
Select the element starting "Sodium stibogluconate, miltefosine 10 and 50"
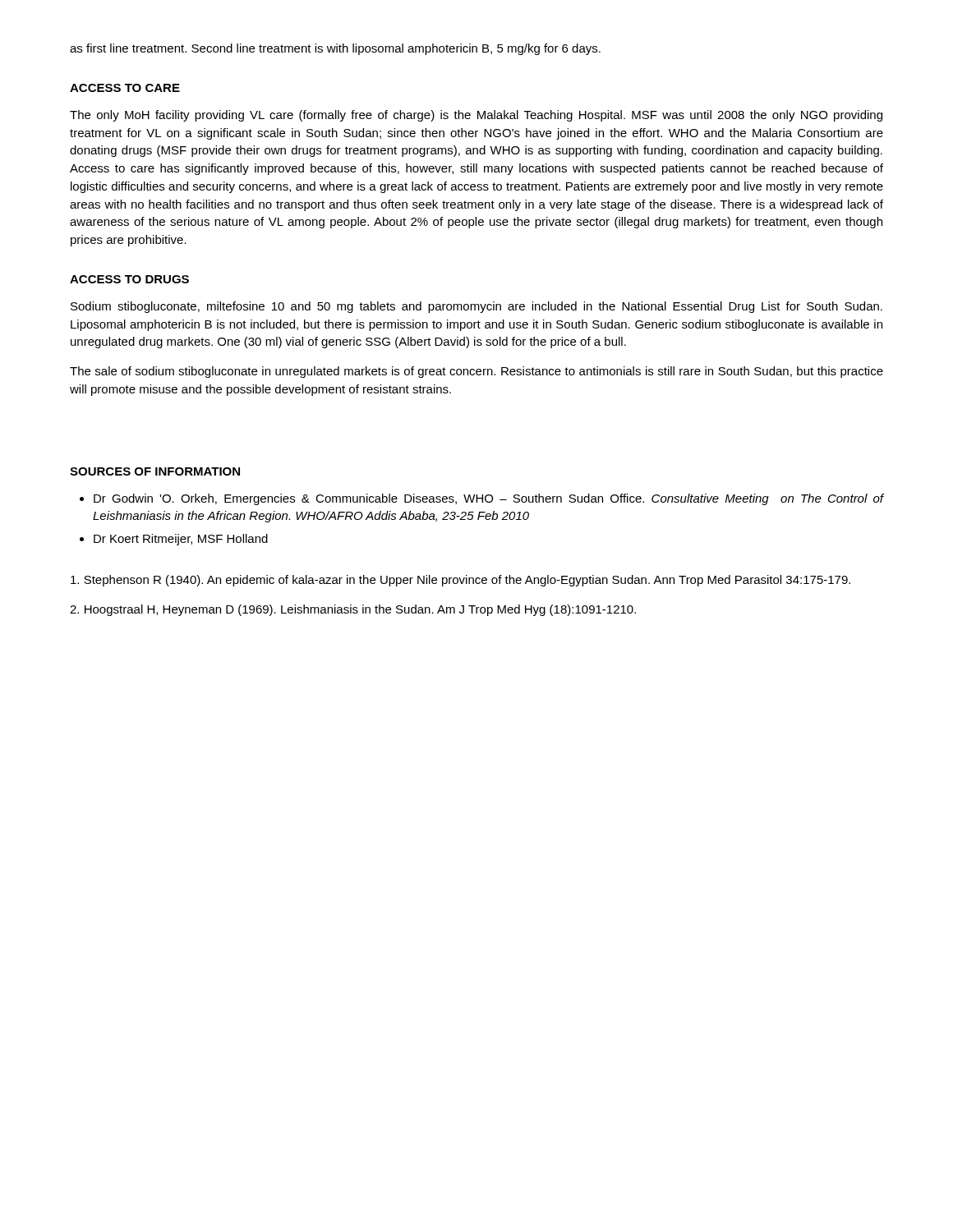[476, 324]
